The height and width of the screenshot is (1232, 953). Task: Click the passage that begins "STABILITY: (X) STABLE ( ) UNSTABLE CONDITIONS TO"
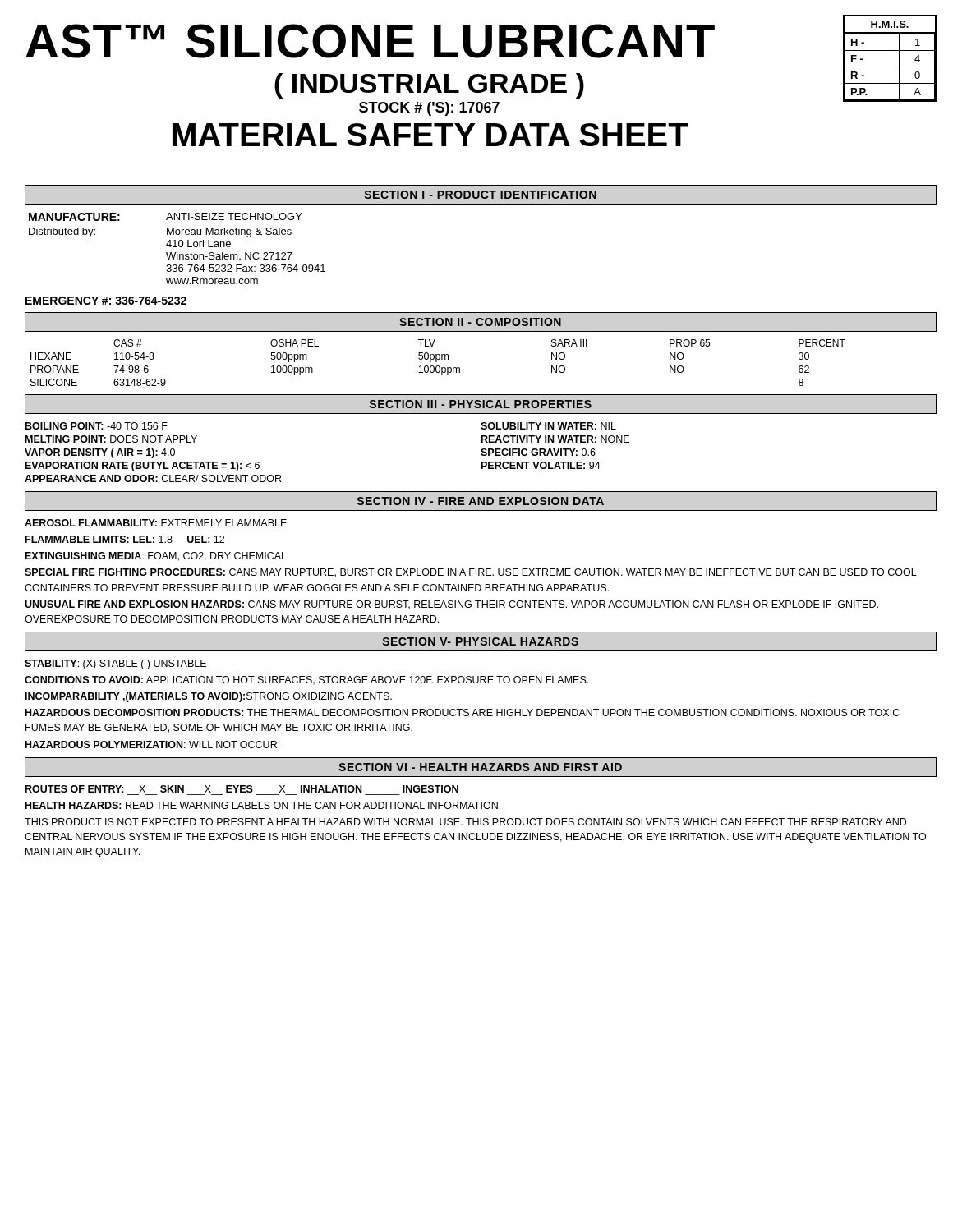point(481,704)
